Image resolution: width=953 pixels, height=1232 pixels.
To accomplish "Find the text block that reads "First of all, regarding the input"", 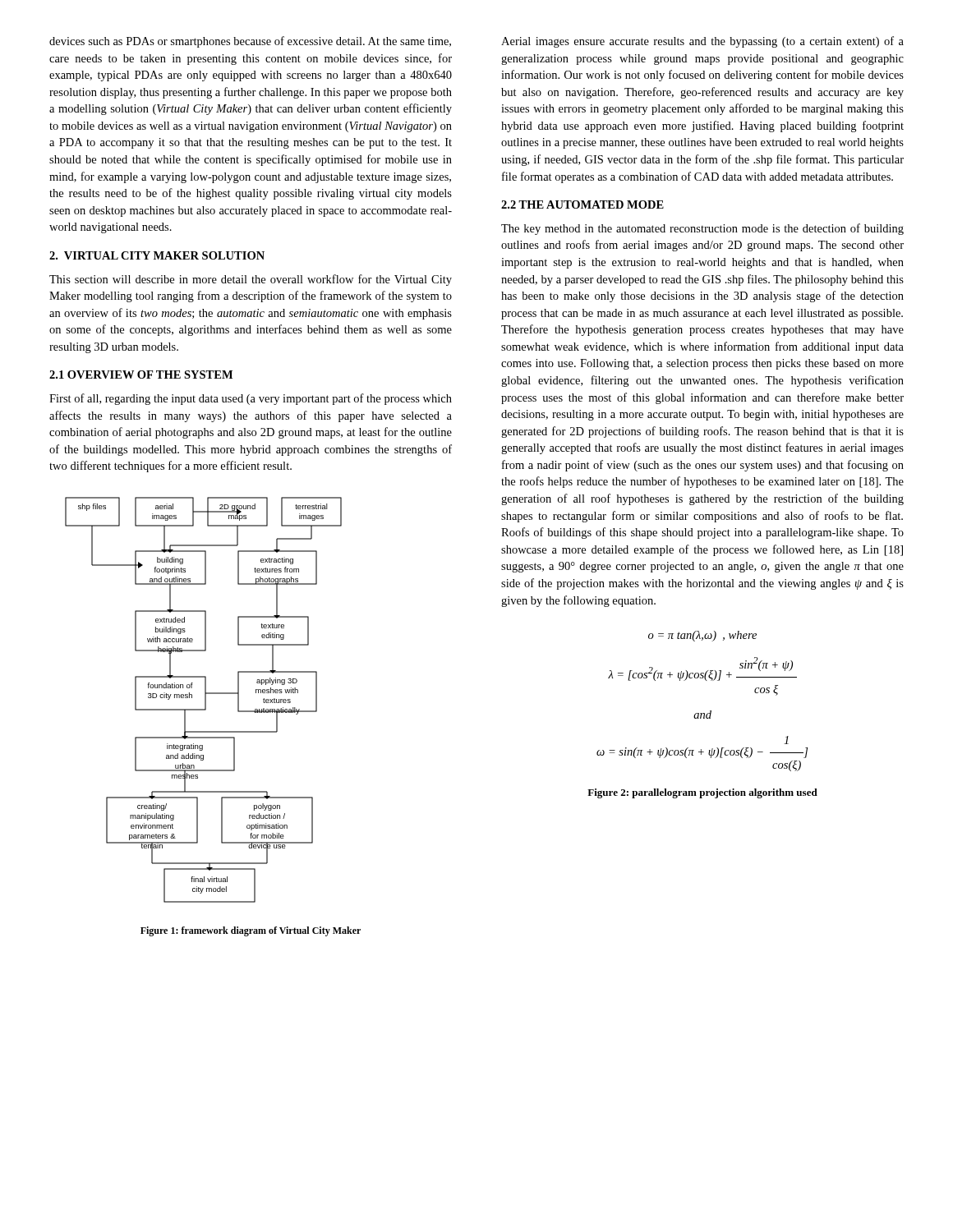I will coord(251,432).
